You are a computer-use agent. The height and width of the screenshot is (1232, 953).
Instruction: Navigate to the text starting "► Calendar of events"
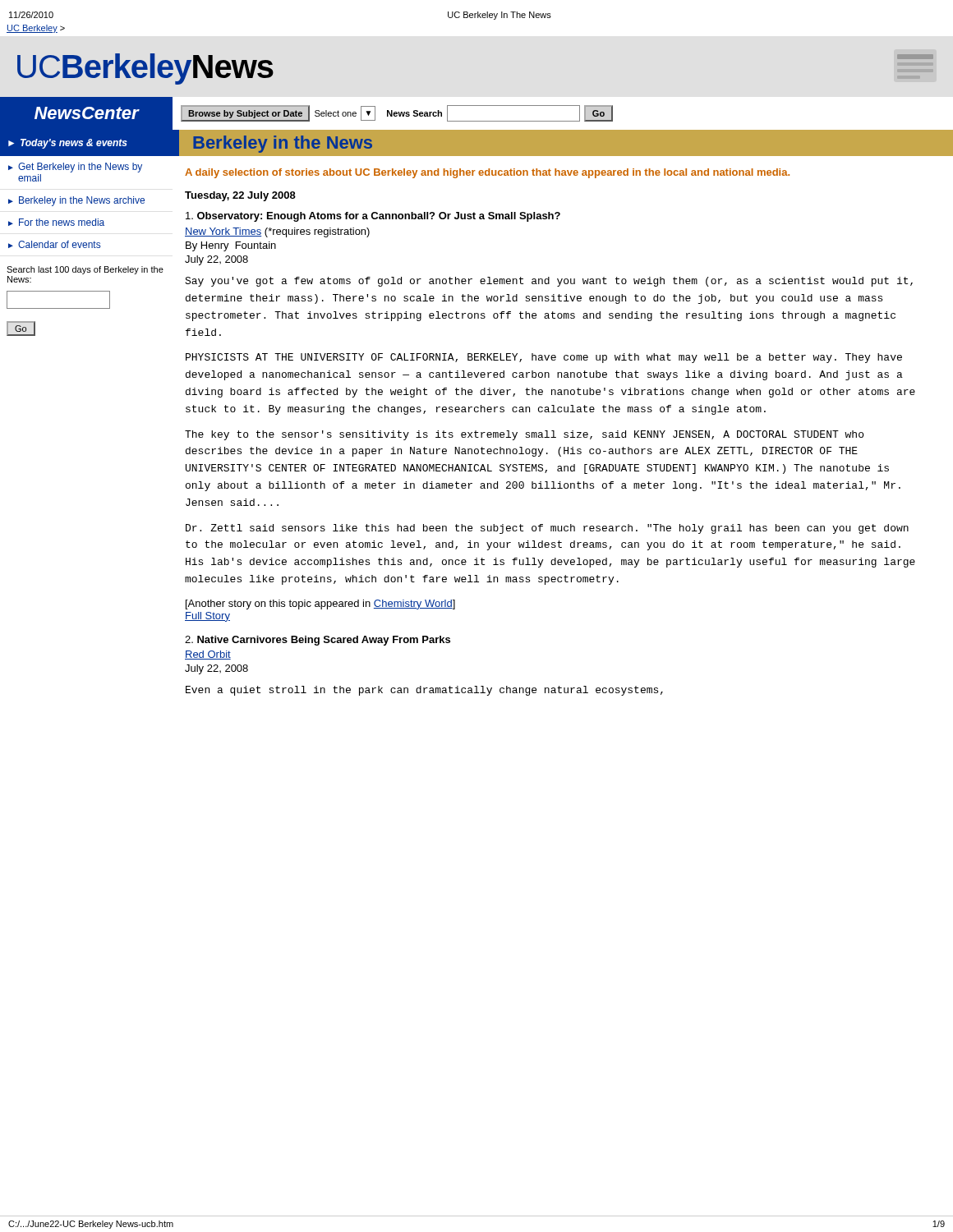coord(54,245)
